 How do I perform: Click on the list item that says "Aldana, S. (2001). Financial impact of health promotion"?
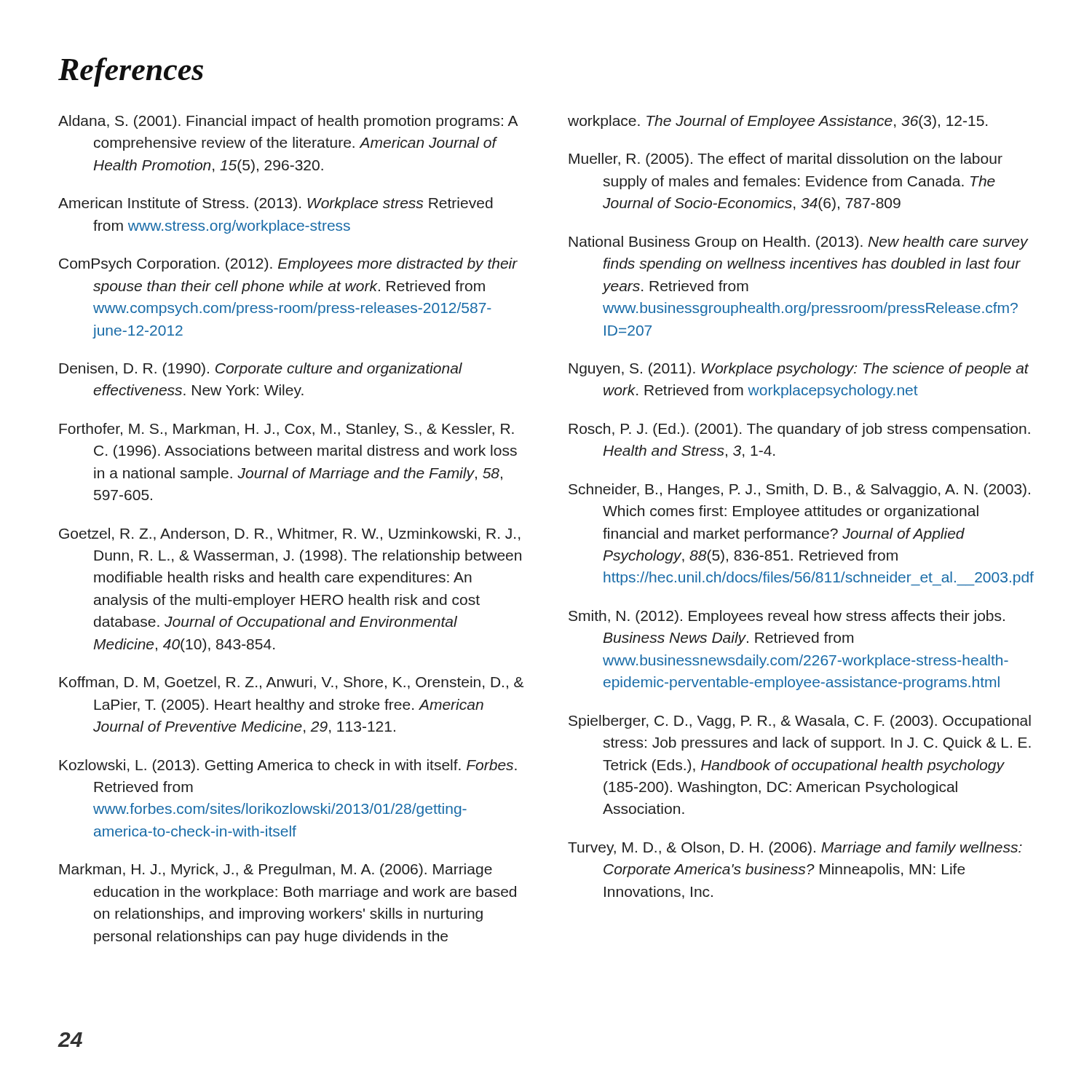[288, 143]
